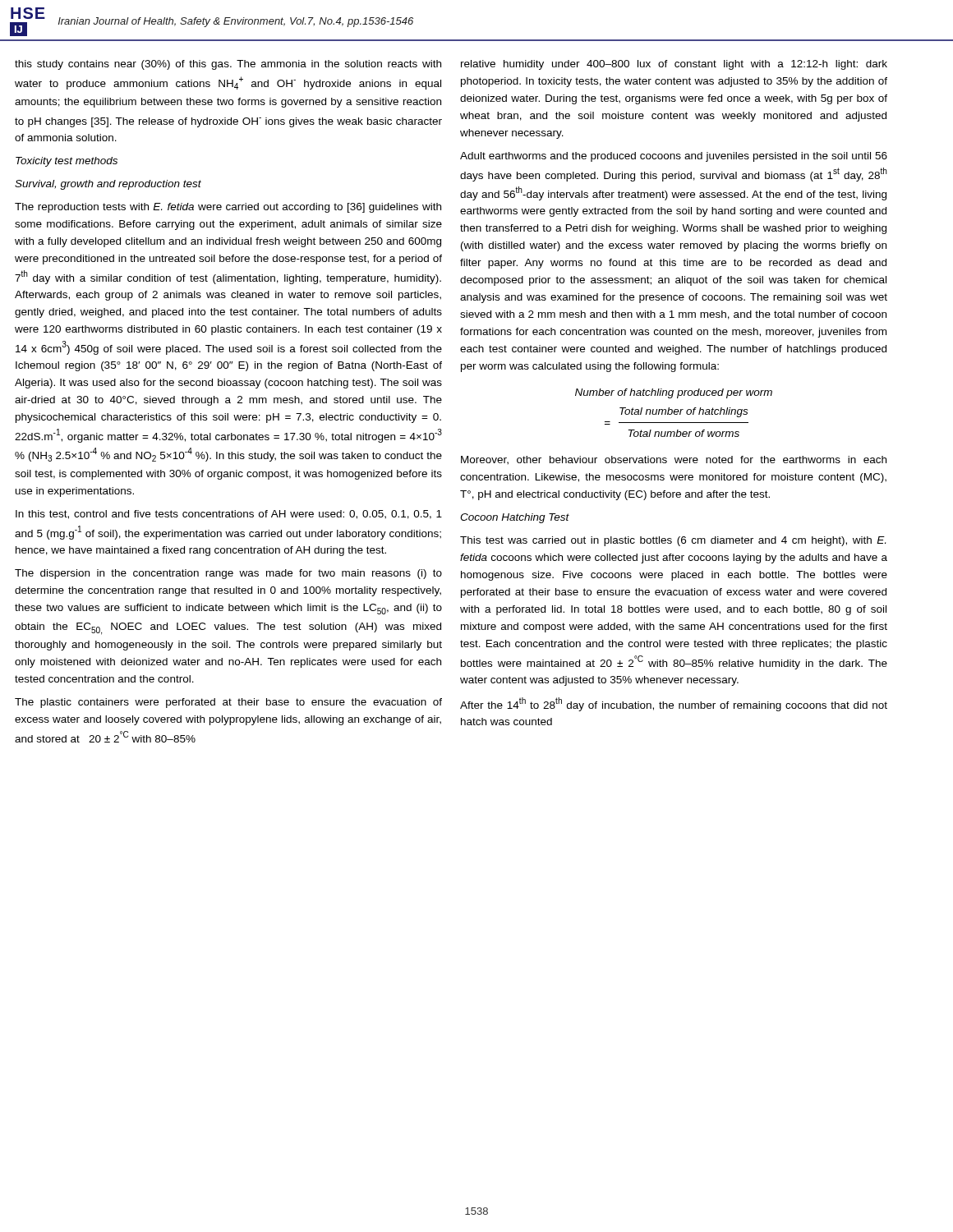
Task: Locate the text "Survival, growth and reproduction test"
Action: coord(108,185)
